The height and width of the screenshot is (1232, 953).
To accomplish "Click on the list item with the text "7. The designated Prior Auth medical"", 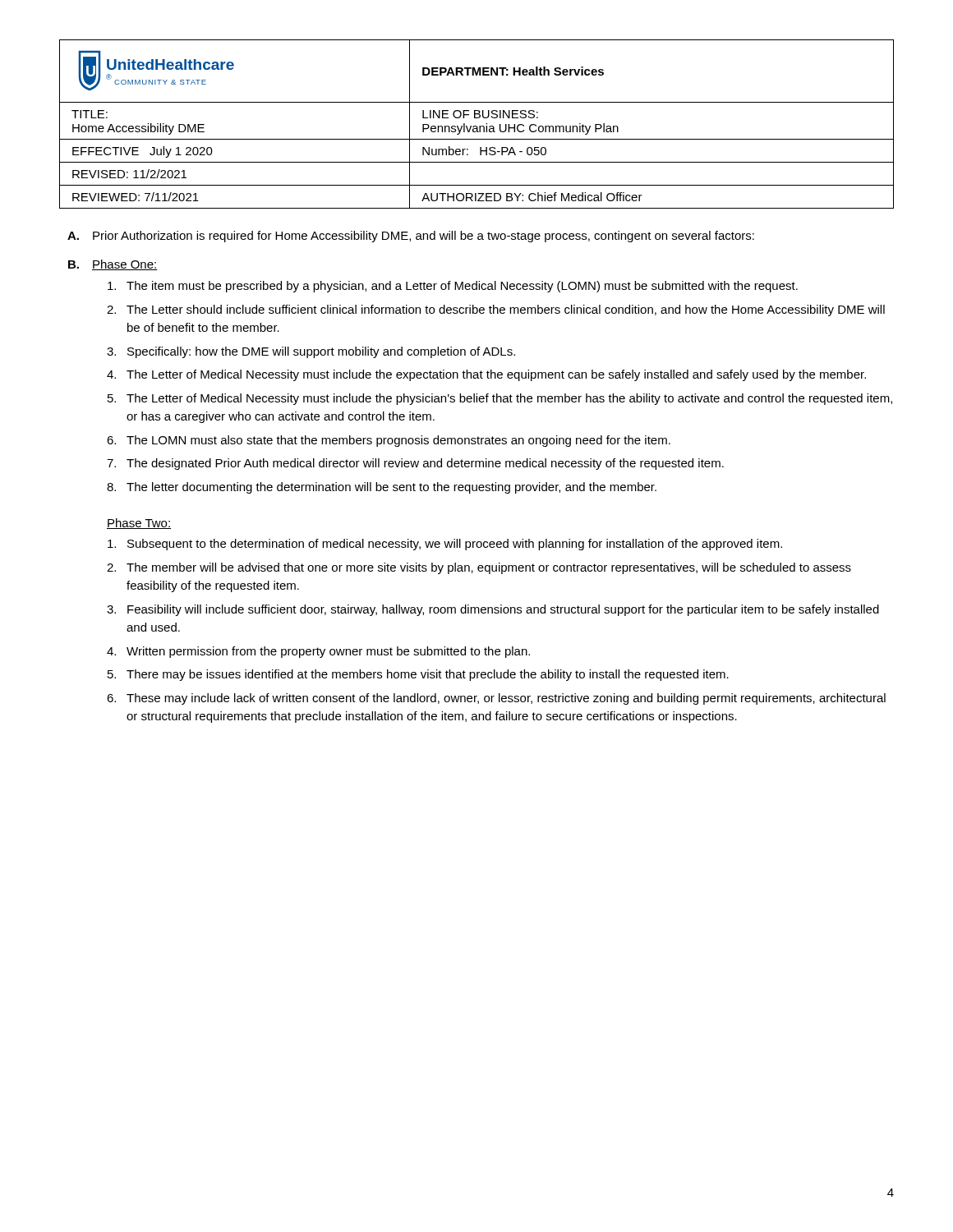I will (416, 463).
